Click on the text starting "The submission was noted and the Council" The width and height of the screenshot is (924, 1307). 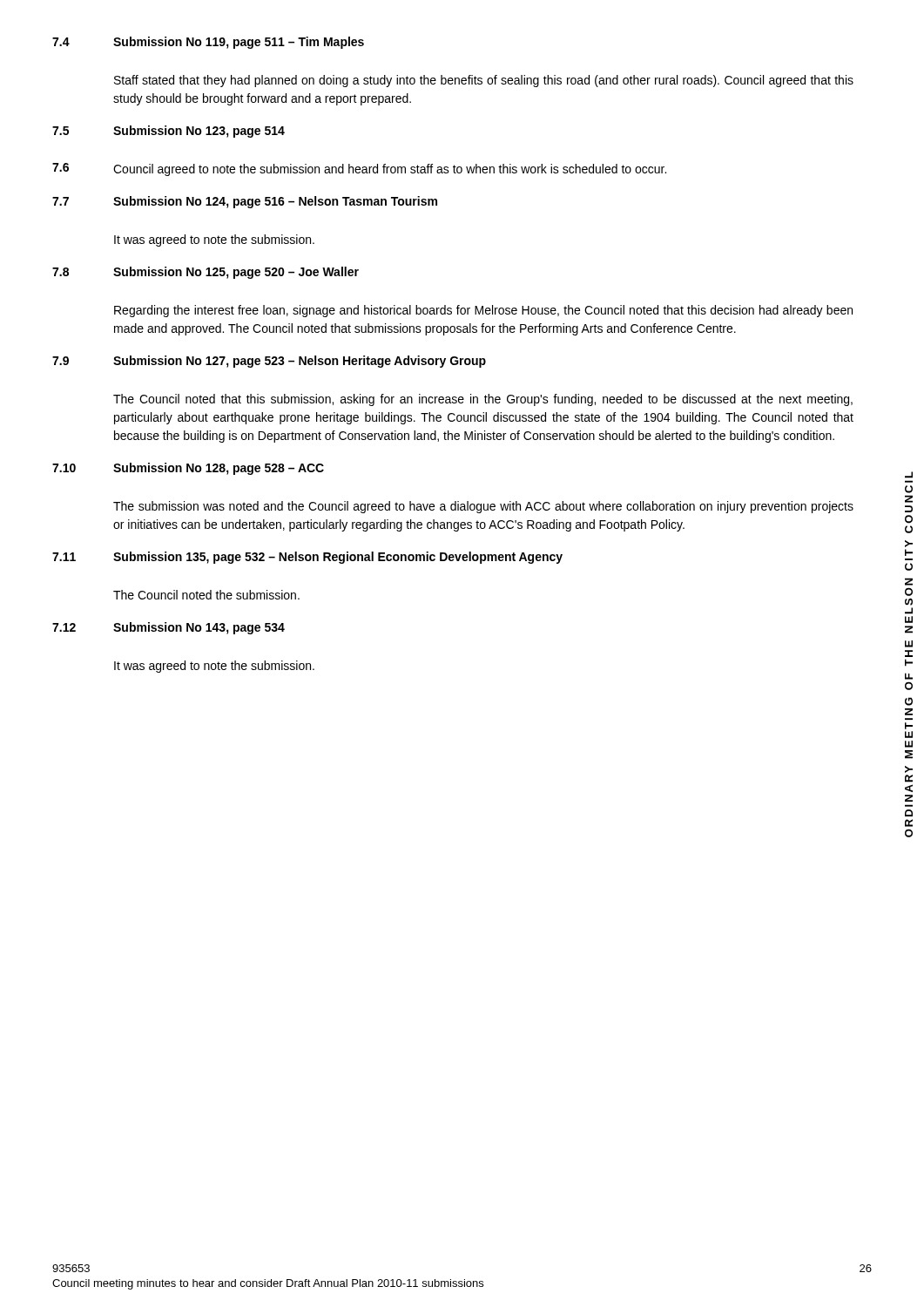pyautogui.click(x=453, y=516)
